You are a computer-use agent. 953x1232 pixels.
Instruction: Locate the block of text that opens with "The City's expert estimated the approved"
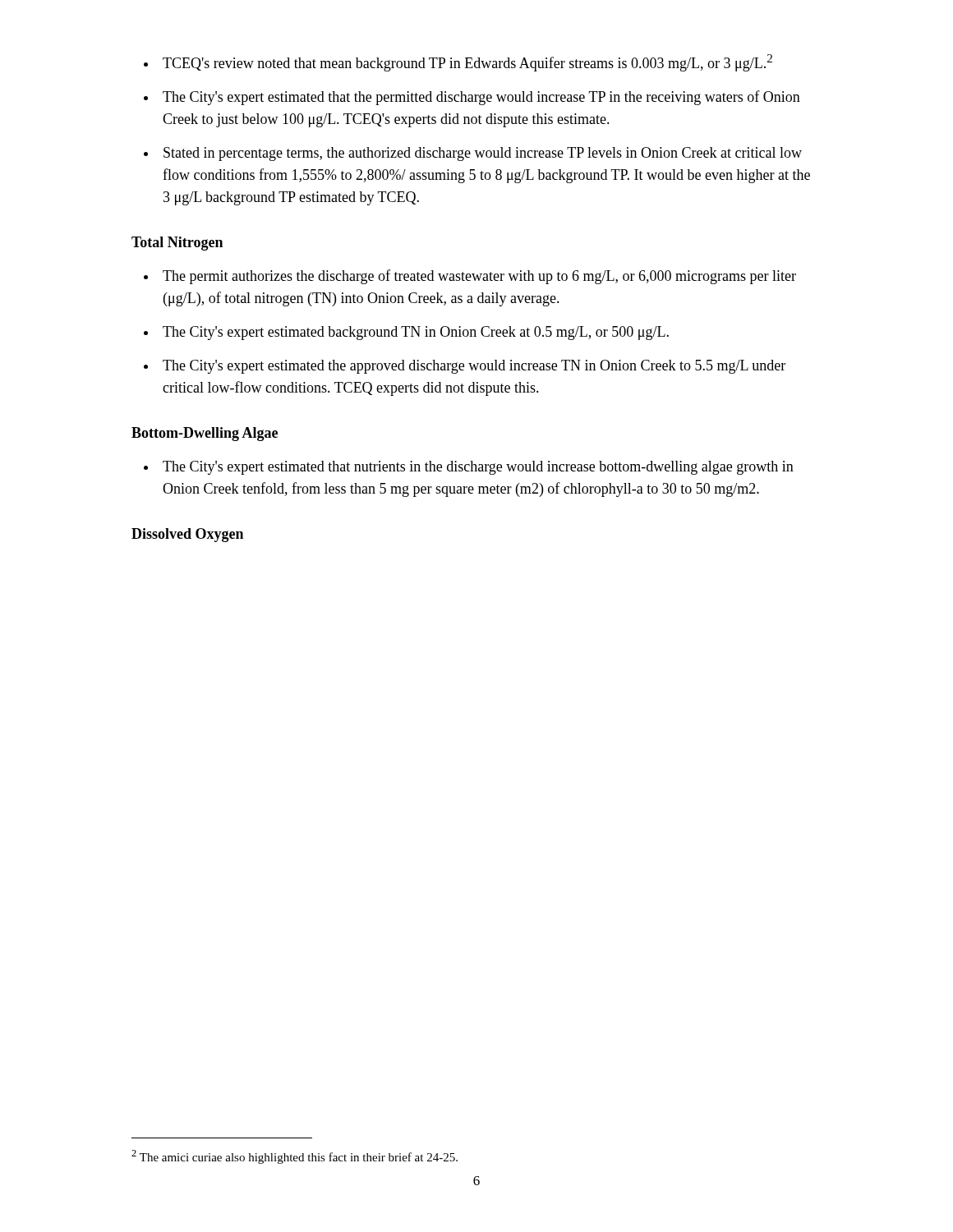474,377
